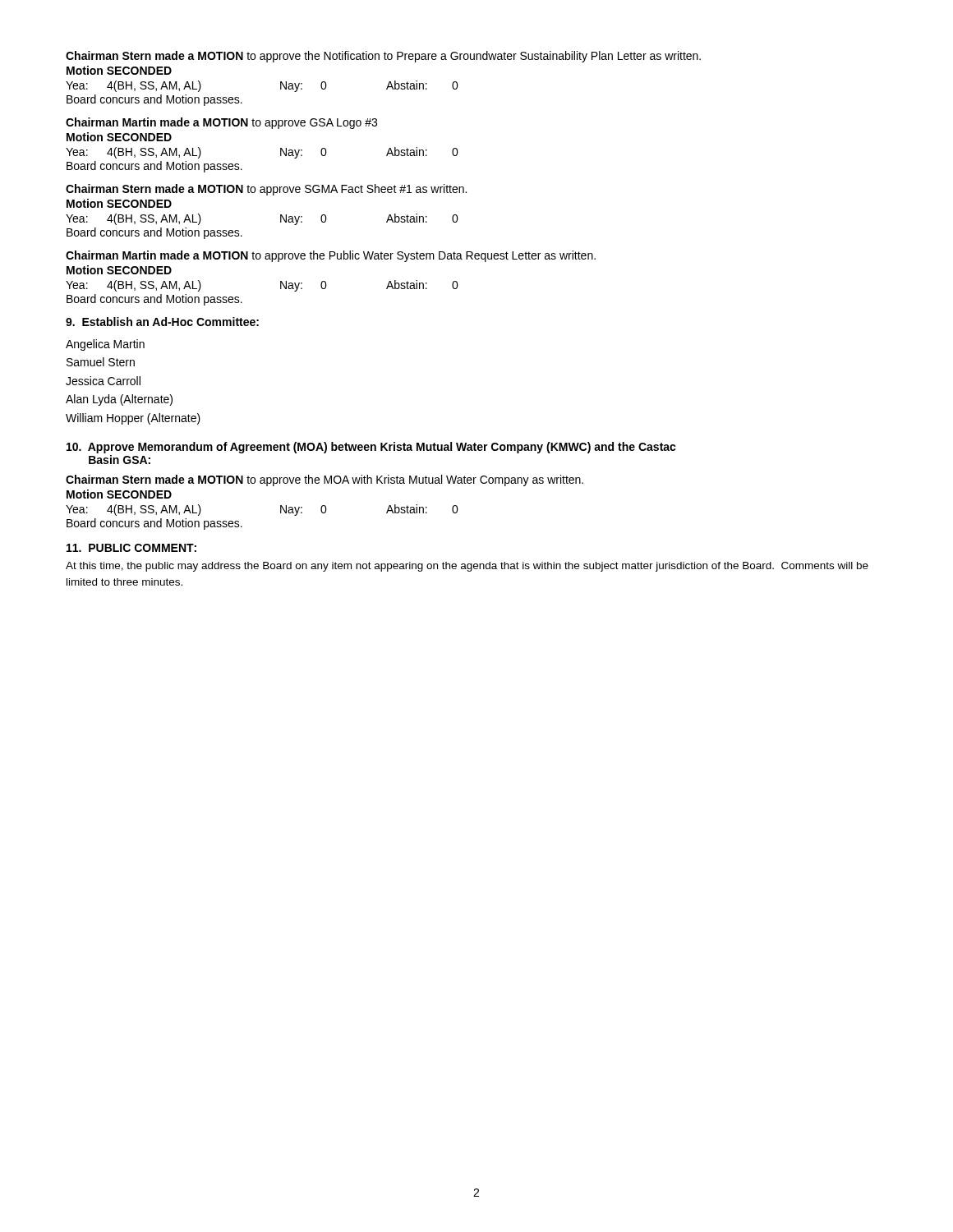Select the element starting "Alan Lyda (Alternate)"
The width and height of the screenshot is (953, 1232).
pyautogui.click(x=120, y=399)
